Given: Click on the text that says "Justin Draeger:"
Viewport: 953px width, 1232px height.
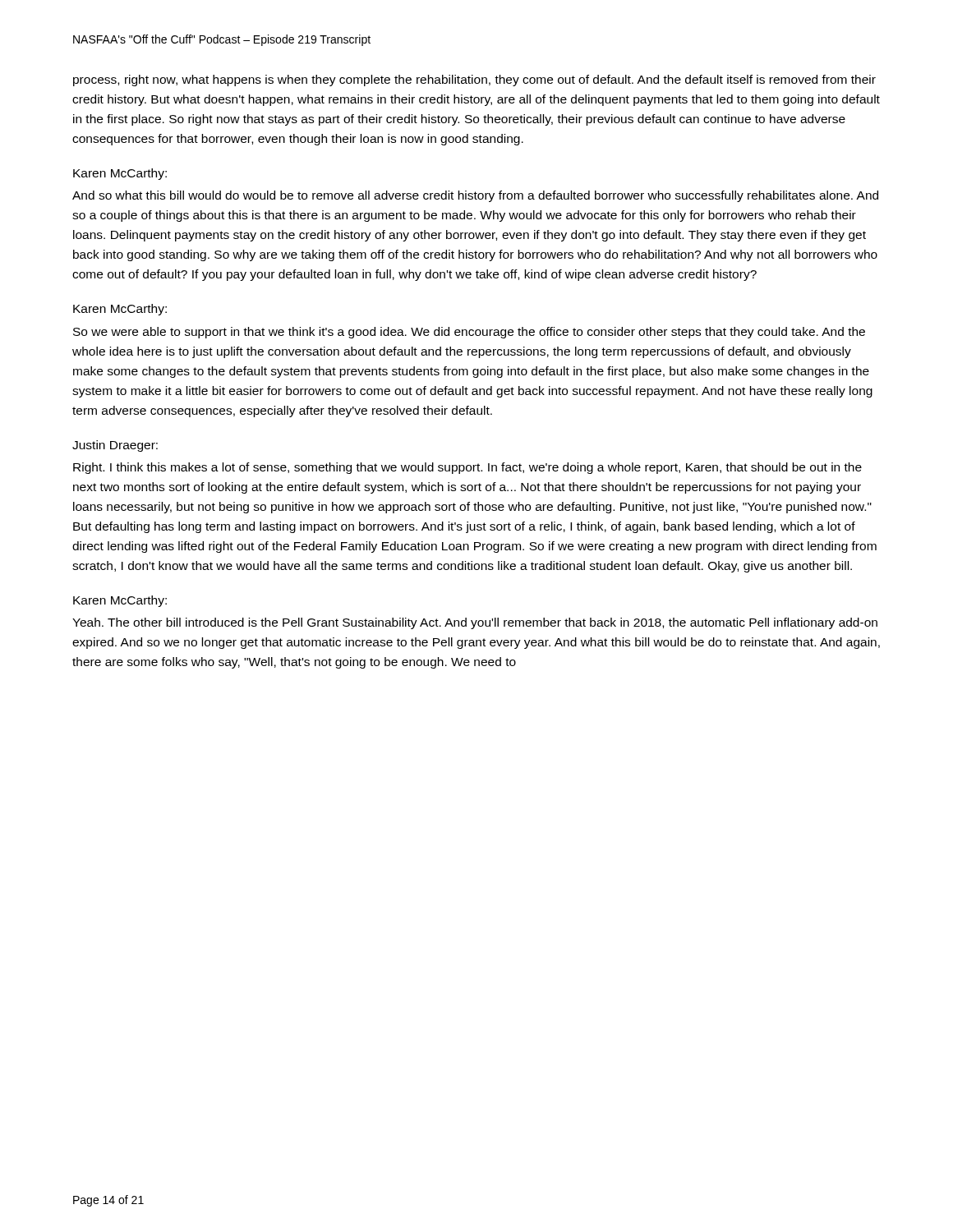Looking at the screenshot, I should pyautogui.click(x=116, y=445).
